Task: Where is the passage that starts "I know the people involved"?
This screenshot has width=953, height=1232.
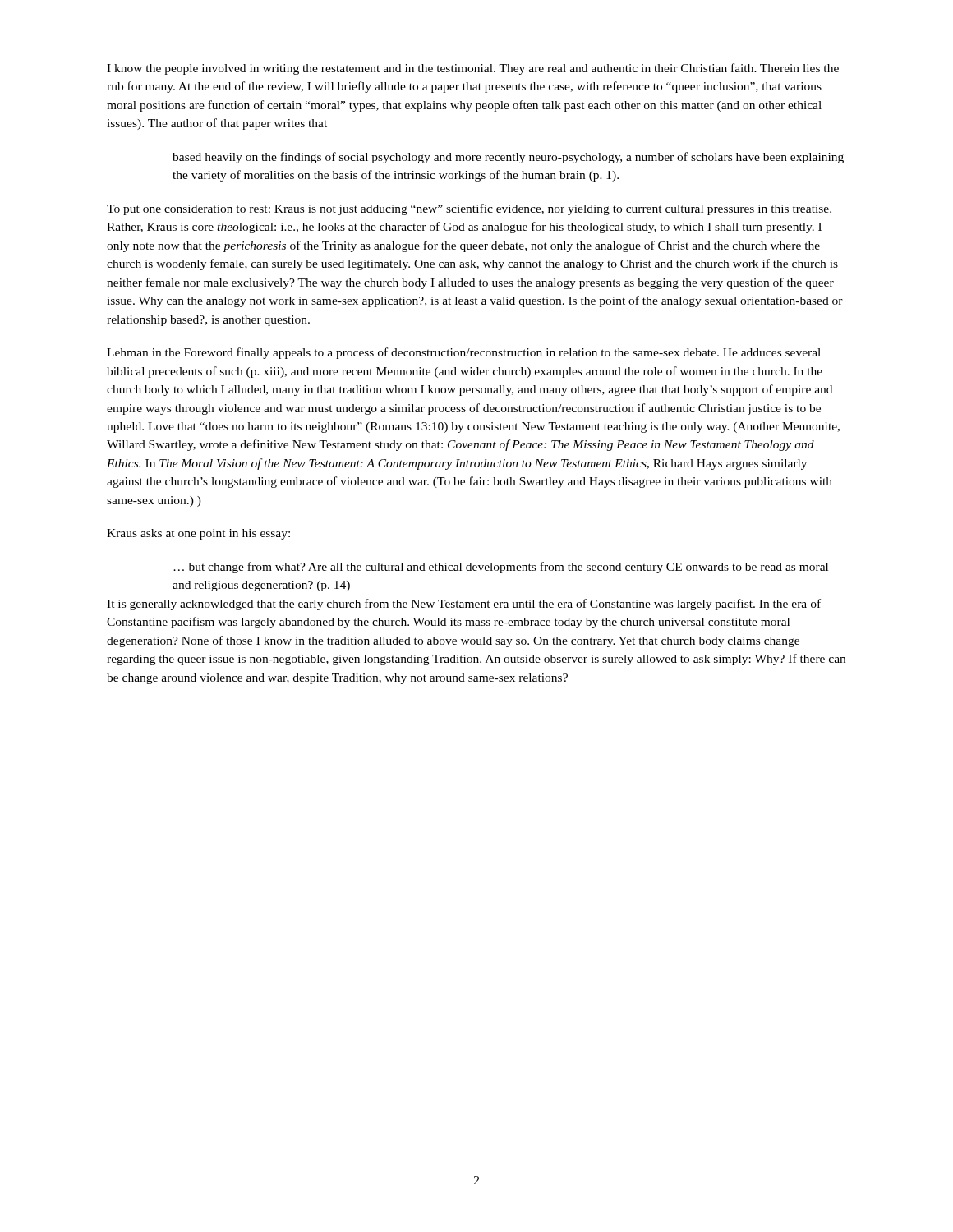Action: 473,95
